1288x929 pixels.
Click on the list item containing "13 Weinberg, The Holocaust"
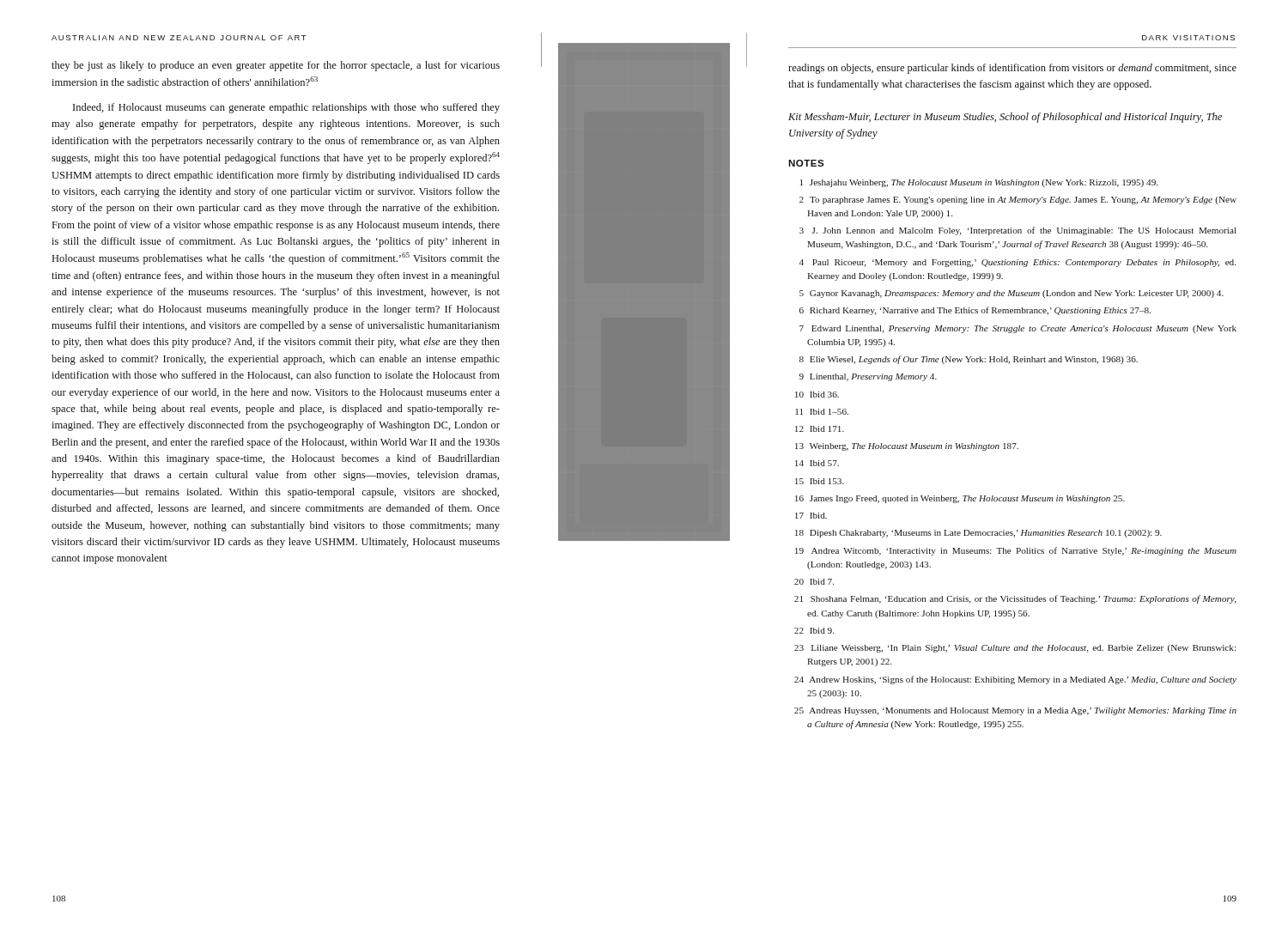[x=904, y=446]
